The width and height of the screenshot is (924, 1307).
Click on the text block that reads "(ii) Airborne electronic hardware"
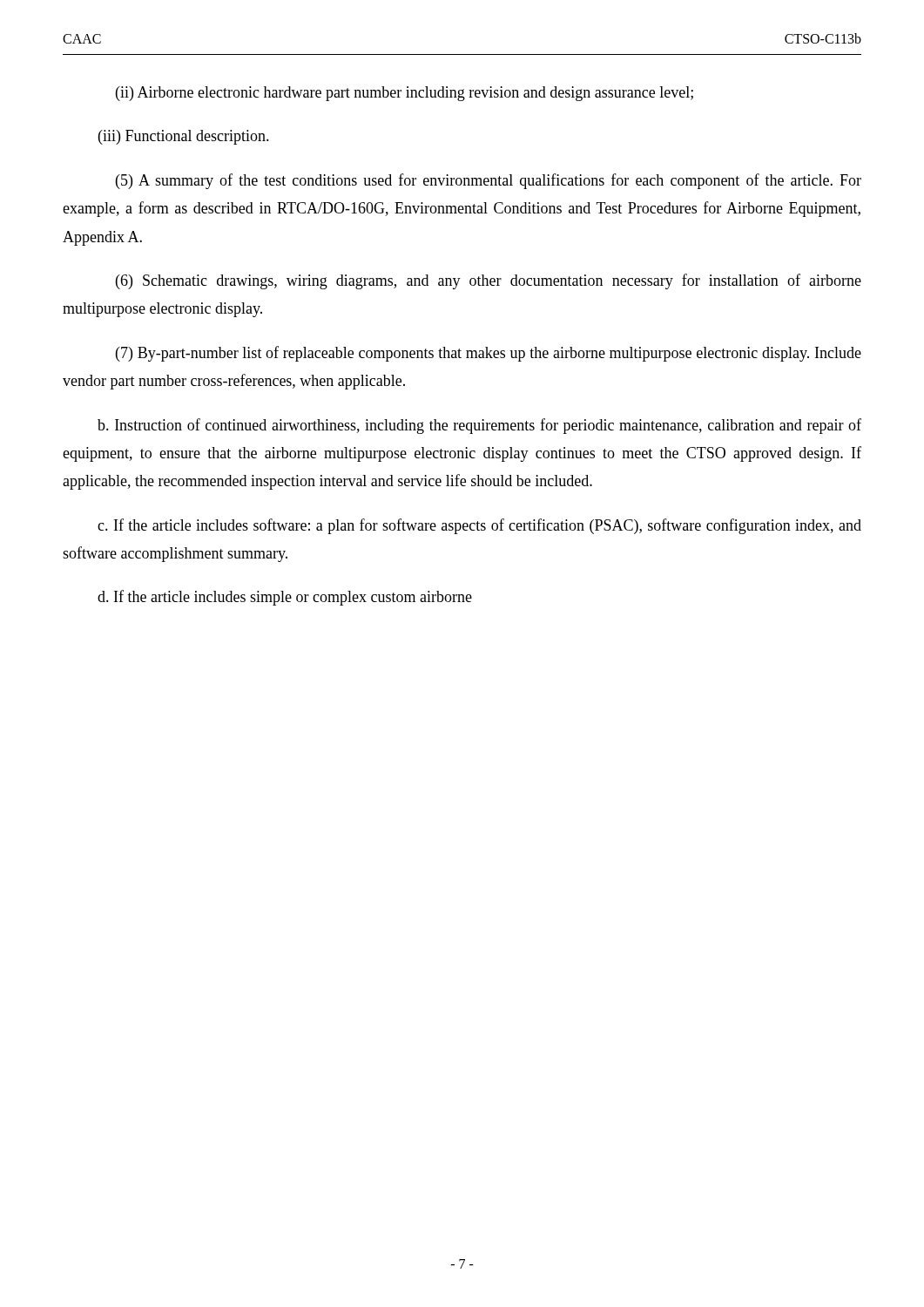click(x=405, y=92)
